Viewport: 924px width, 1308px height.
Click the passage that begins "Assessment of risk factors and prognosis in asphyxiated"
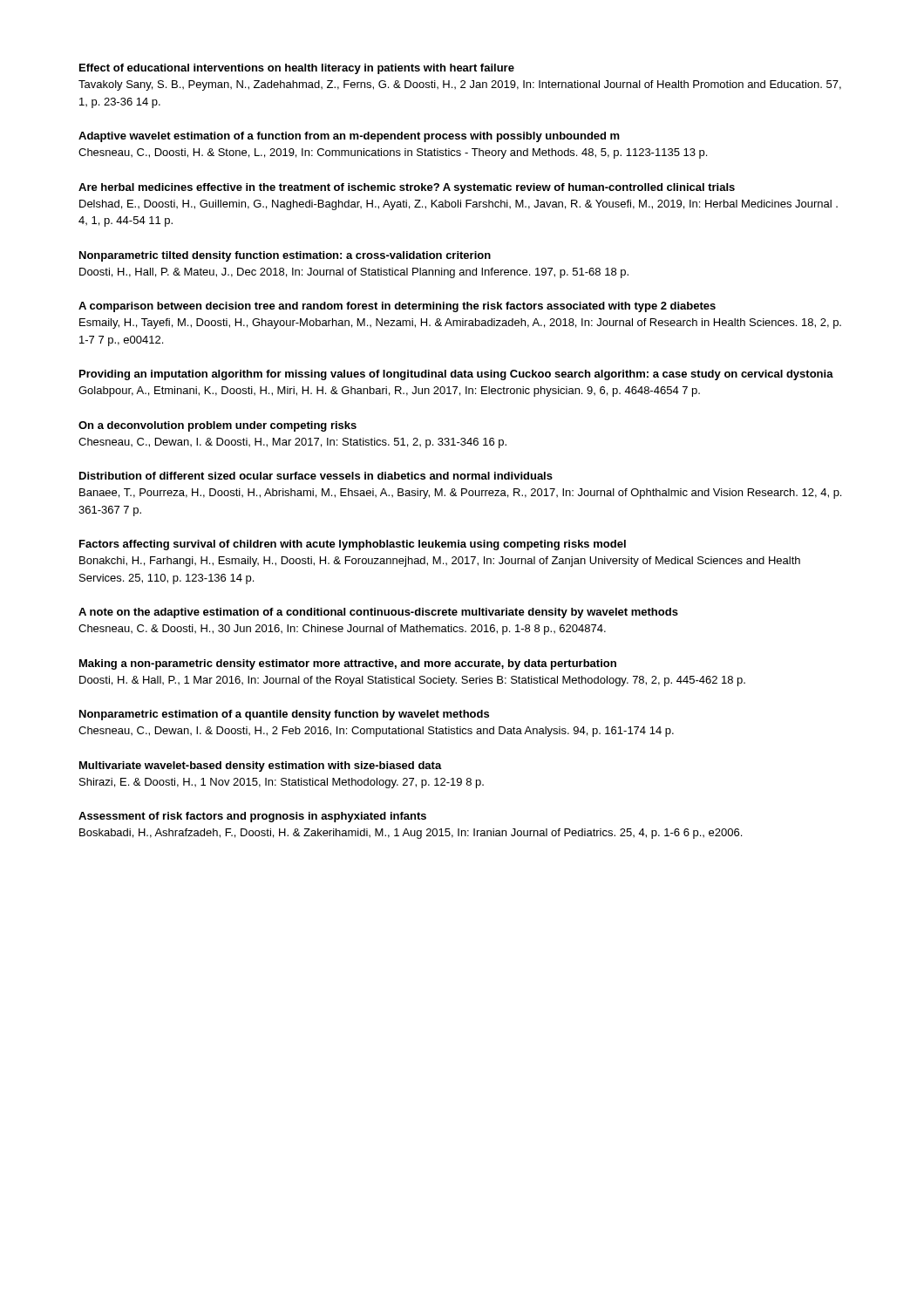click(462, 824)
